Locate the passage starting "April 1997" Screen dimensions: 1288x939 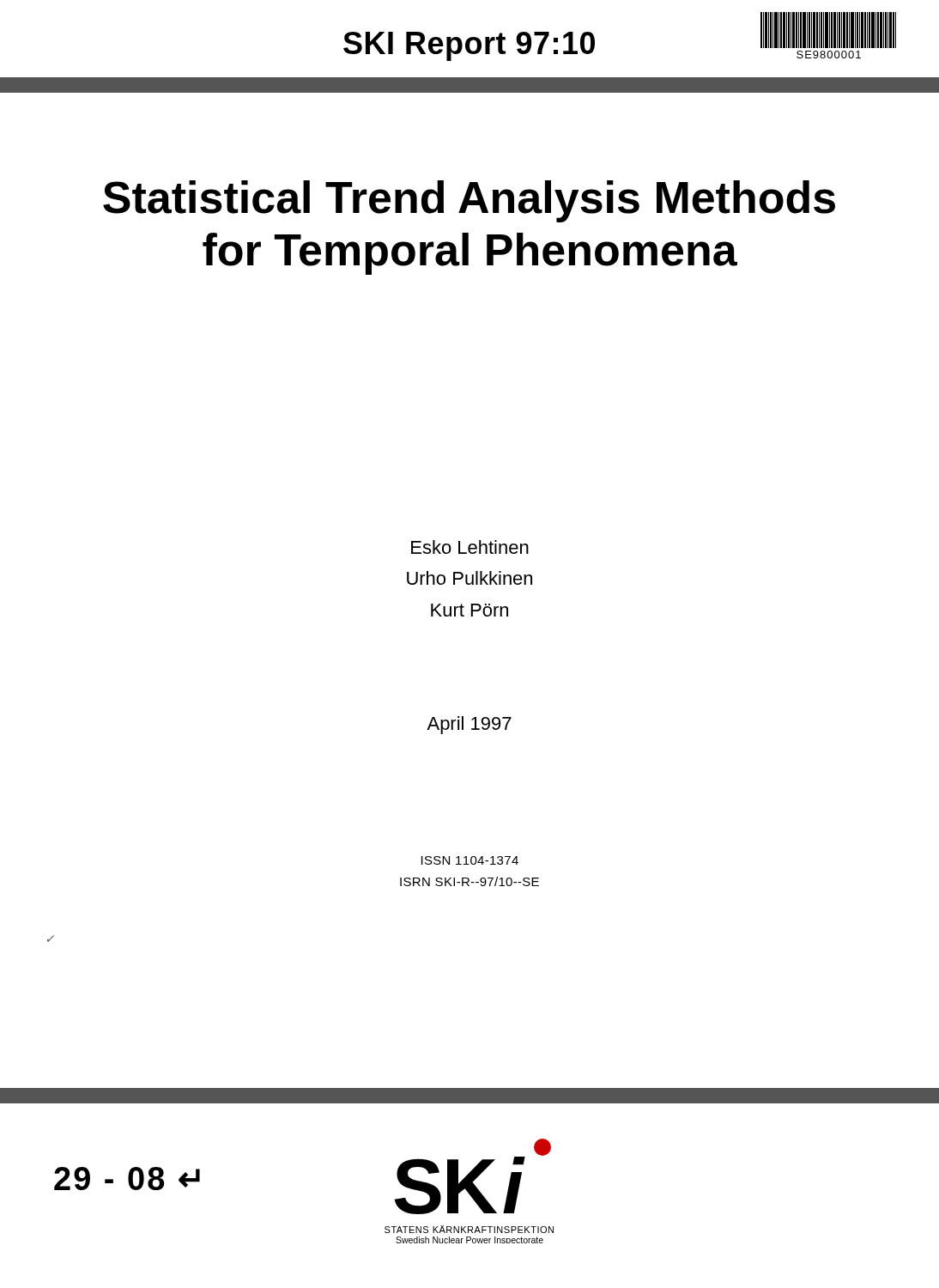pos(470,723)
